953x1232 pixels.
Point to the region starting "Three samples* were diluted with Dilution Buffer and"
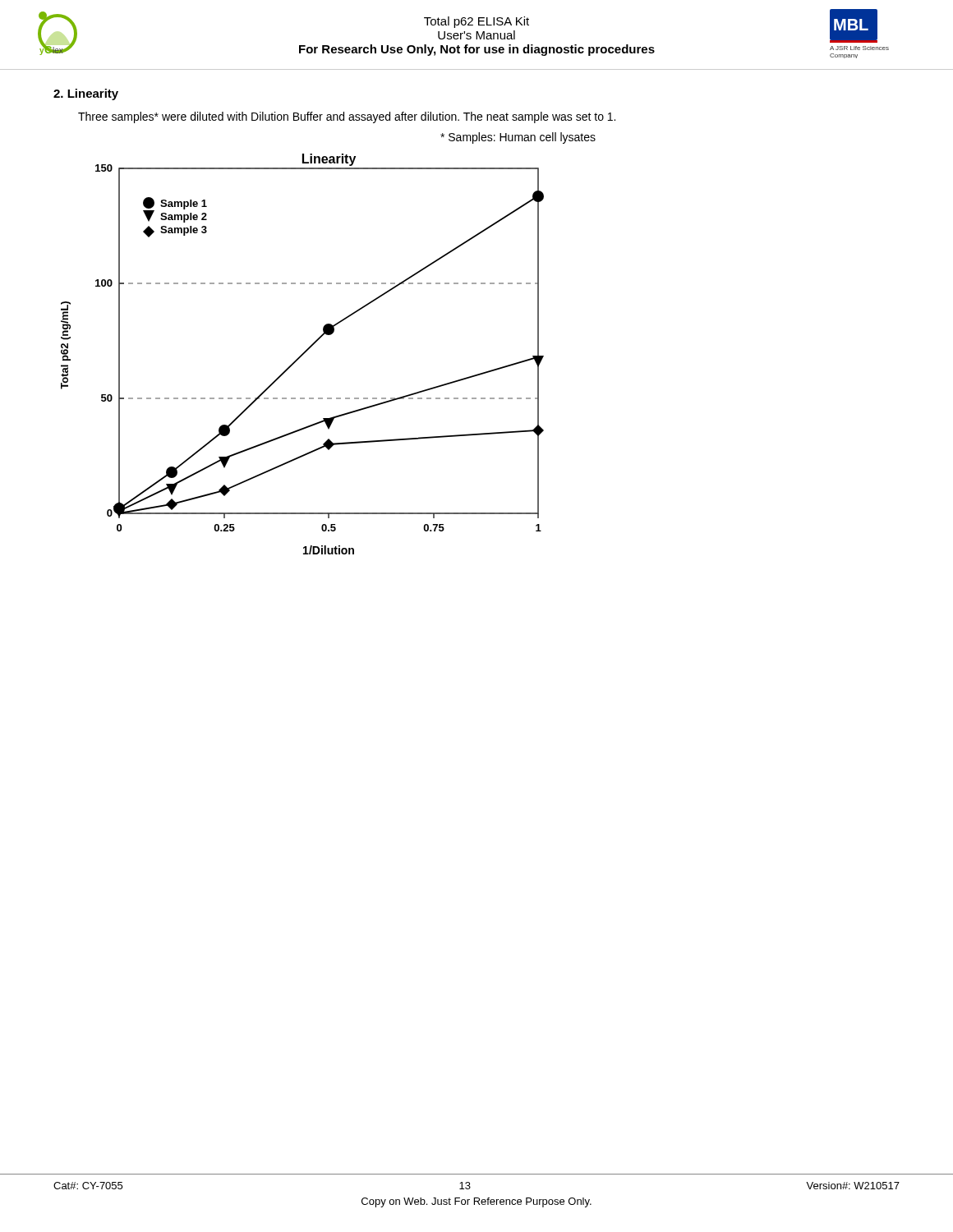347,117
